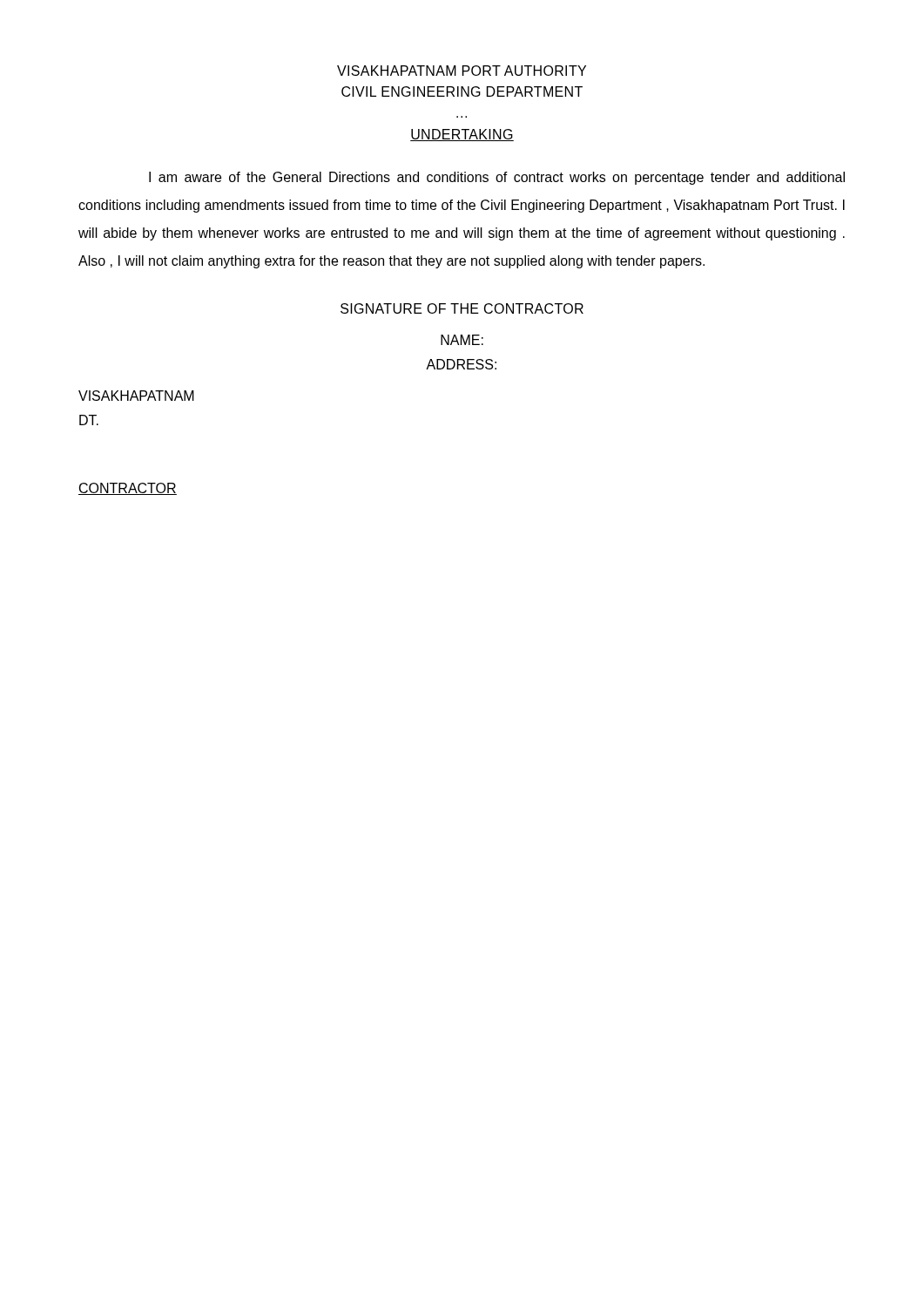Click on the text block containing "I am aware of the General Directions"
Screen dimensions: 1307x924
[x=462, y=219]
